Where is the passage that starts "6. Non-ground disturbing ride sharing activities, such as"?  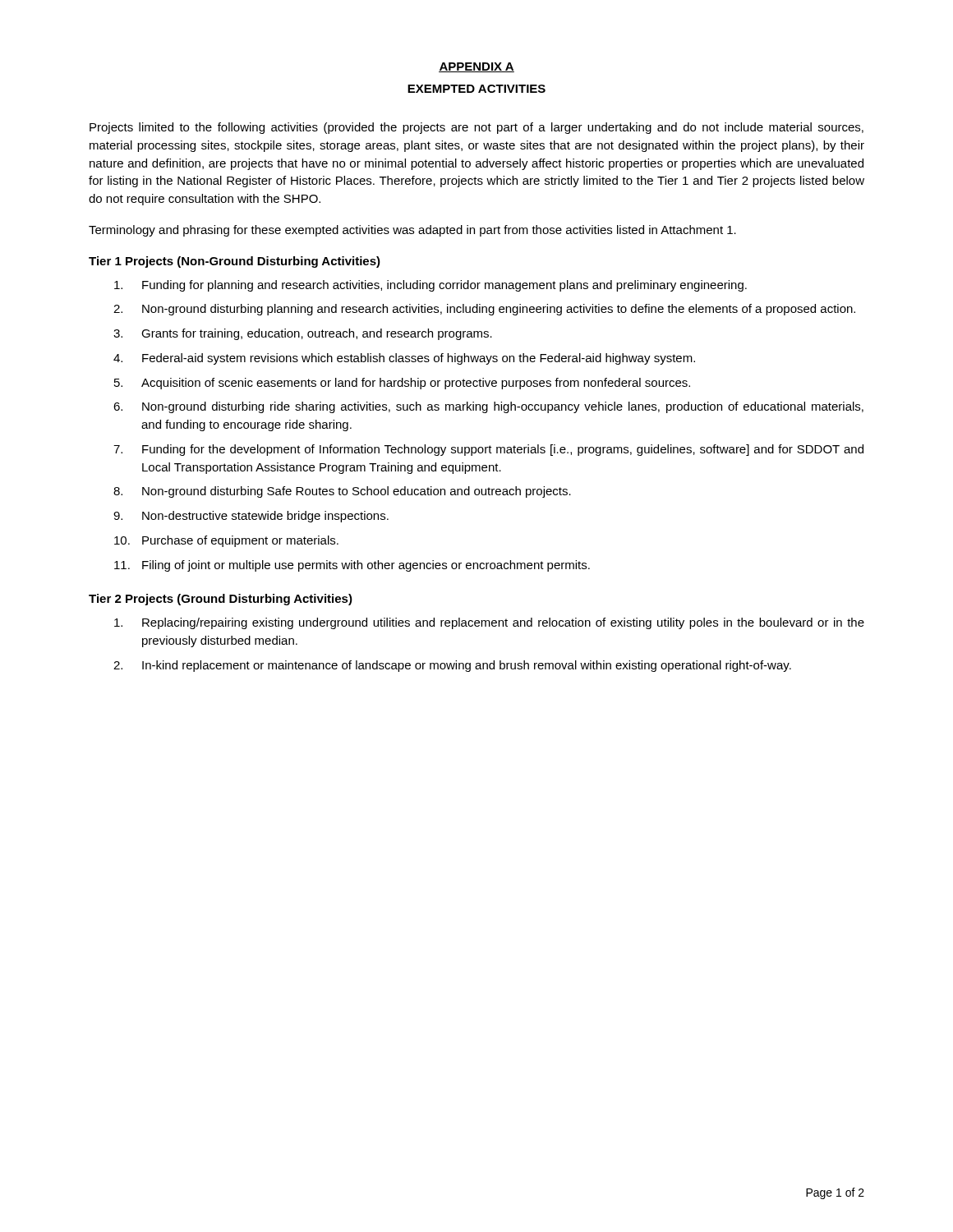click(x=489, y=416)
